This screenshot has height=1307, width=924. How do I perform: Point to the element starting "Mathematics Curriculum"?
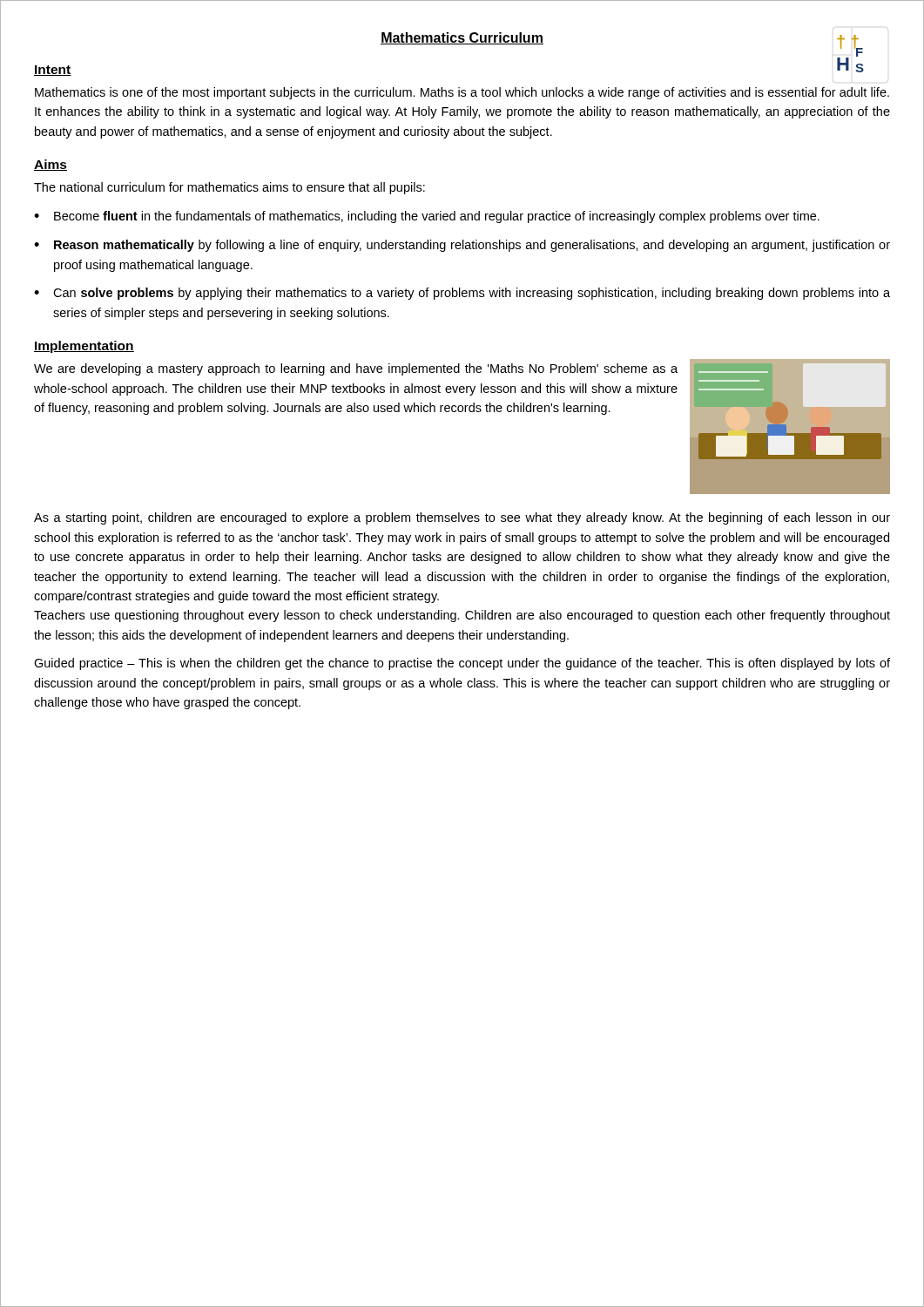(462, 38)
